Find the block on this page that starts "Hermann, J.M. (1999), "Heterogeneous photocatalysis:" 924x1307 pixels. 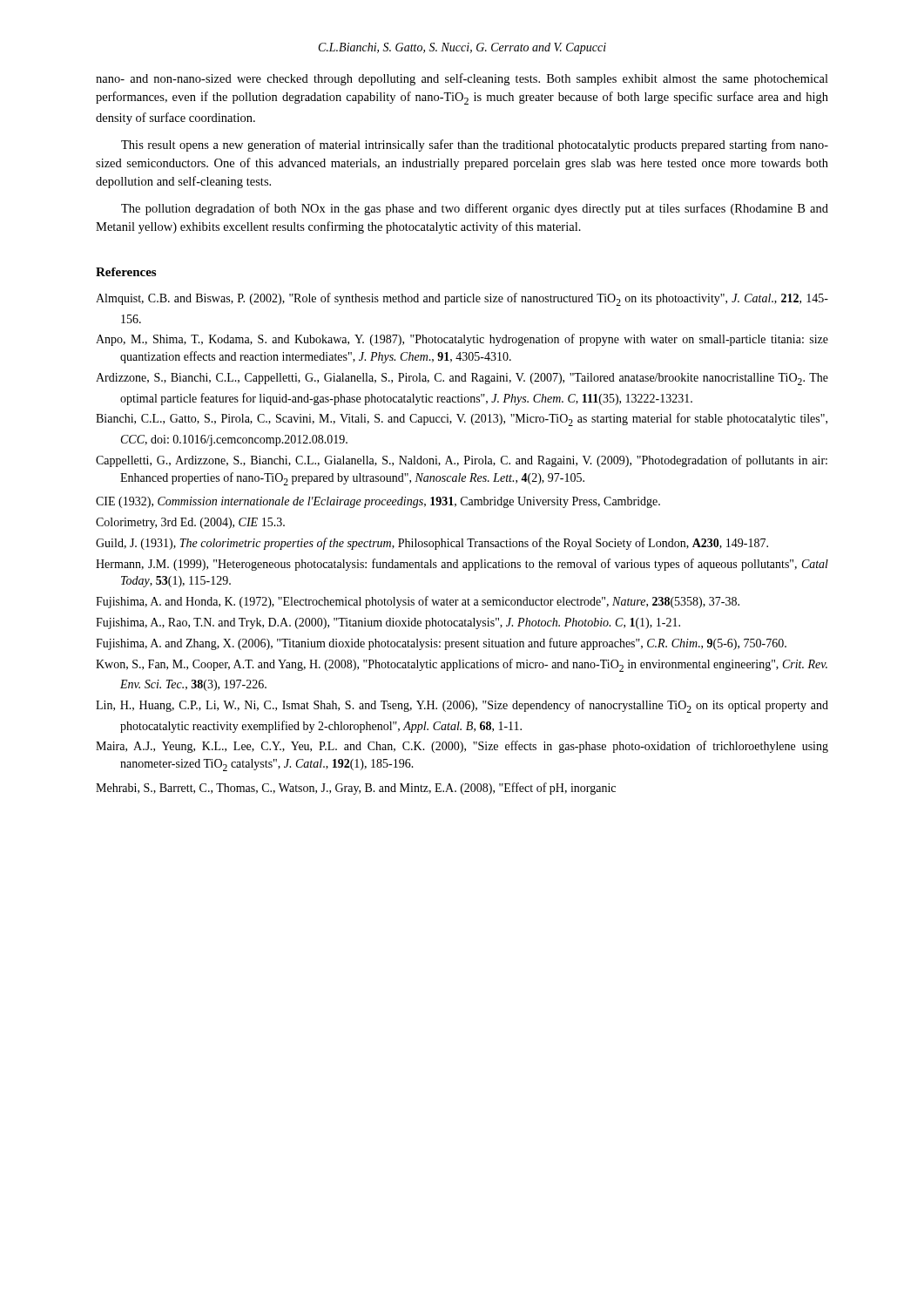tap(462, 572)
